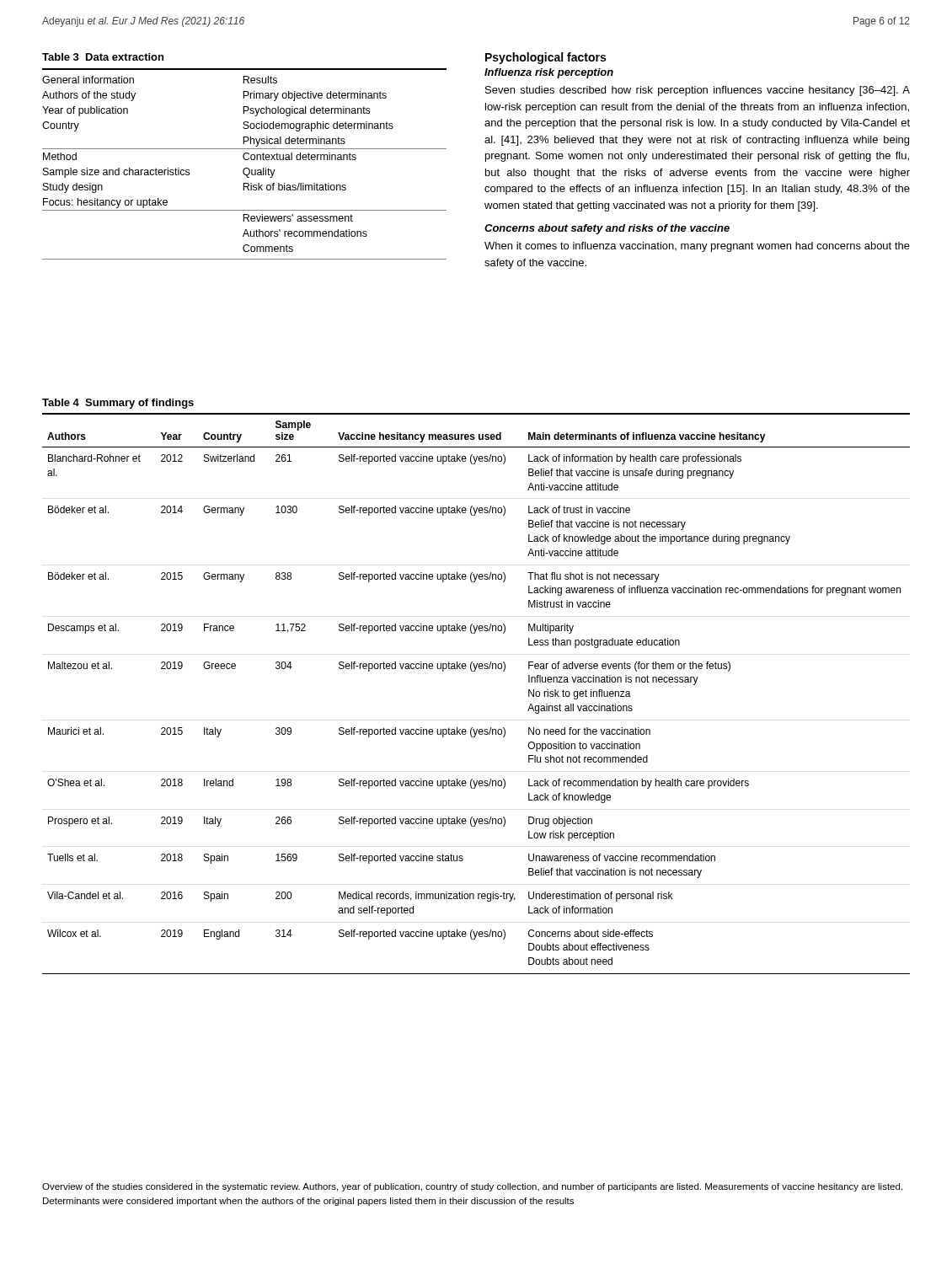Click where it says "Influenza risk perception"
Viewport: 952px width, 1264px height.
click(549, 73)
